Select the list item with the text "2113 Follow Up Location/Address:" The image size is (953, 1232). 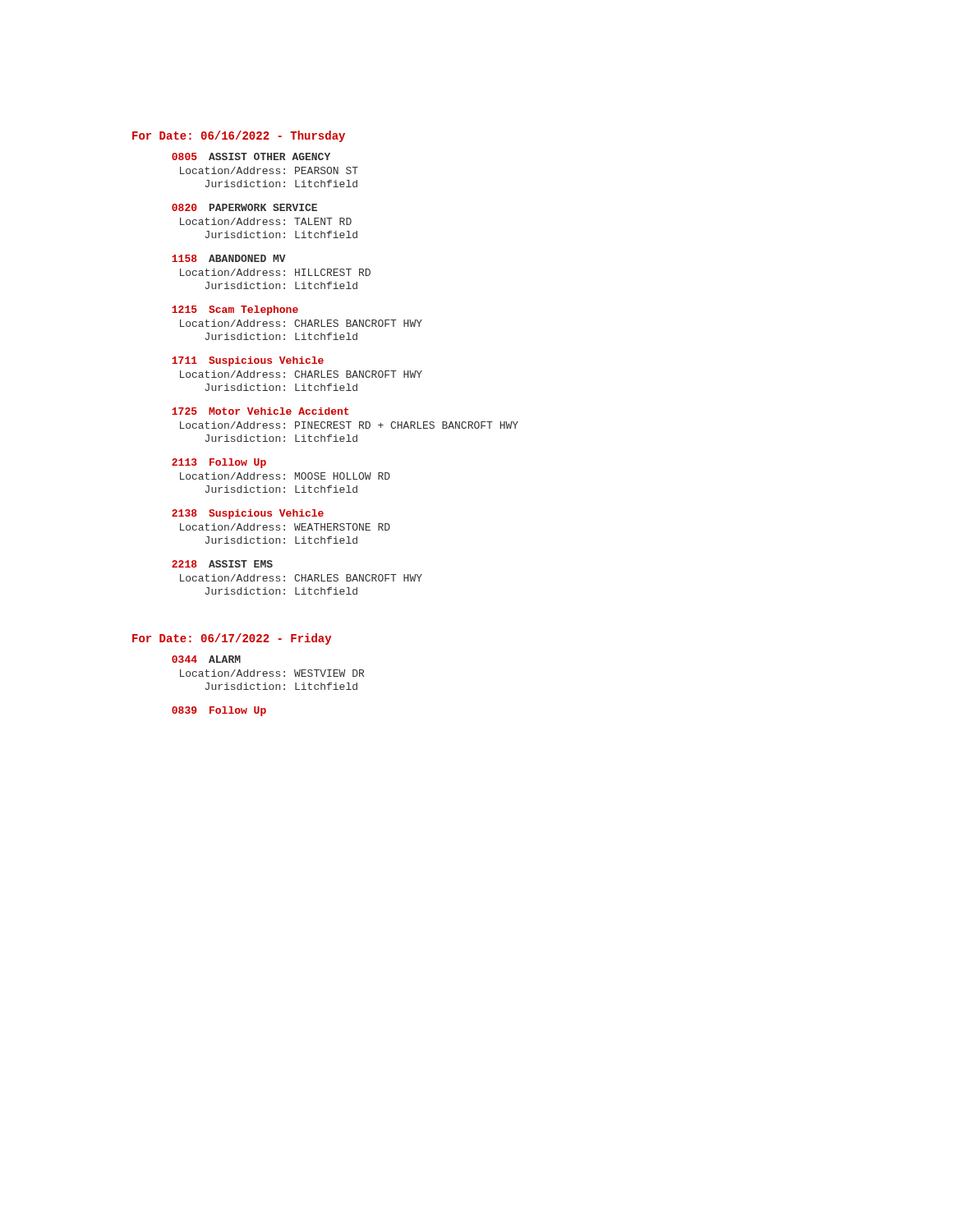(x=219, y=463)
